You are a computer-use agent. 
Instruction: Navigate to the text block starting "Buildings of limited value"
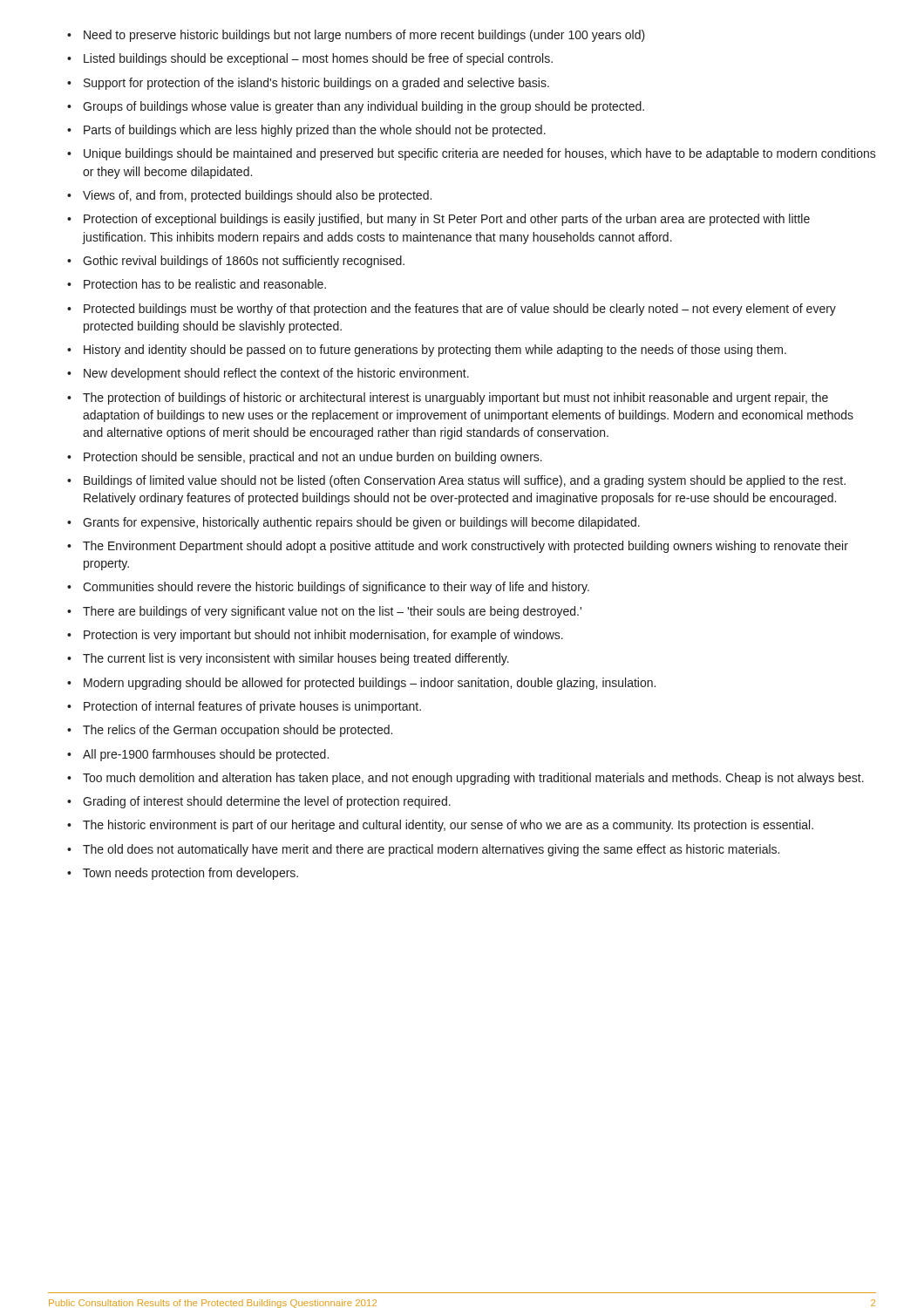pyautogui.click(x=465, y=489)
